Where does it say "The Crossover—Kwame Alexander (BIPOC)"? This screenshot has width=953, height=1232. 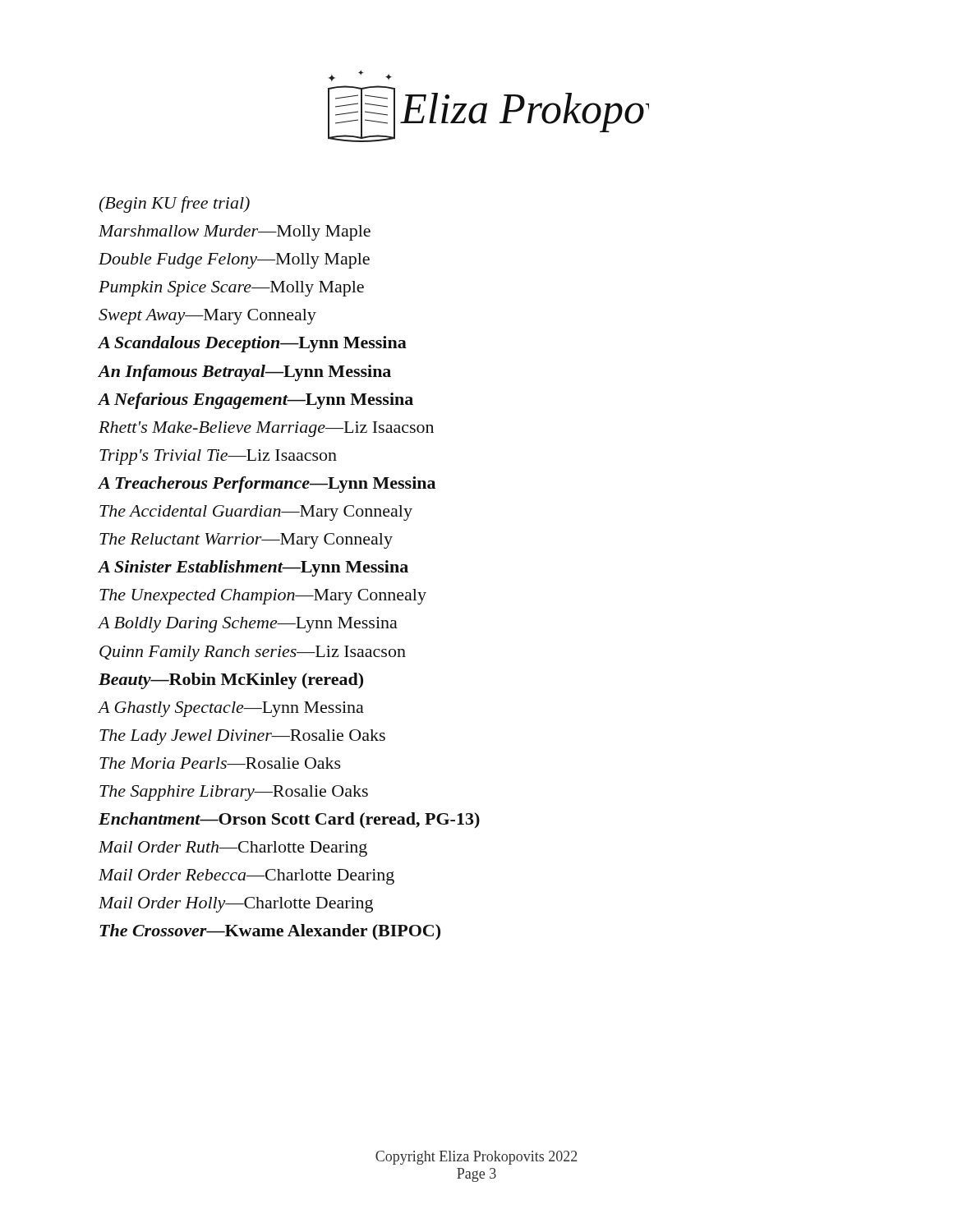(x=270, y=931)
